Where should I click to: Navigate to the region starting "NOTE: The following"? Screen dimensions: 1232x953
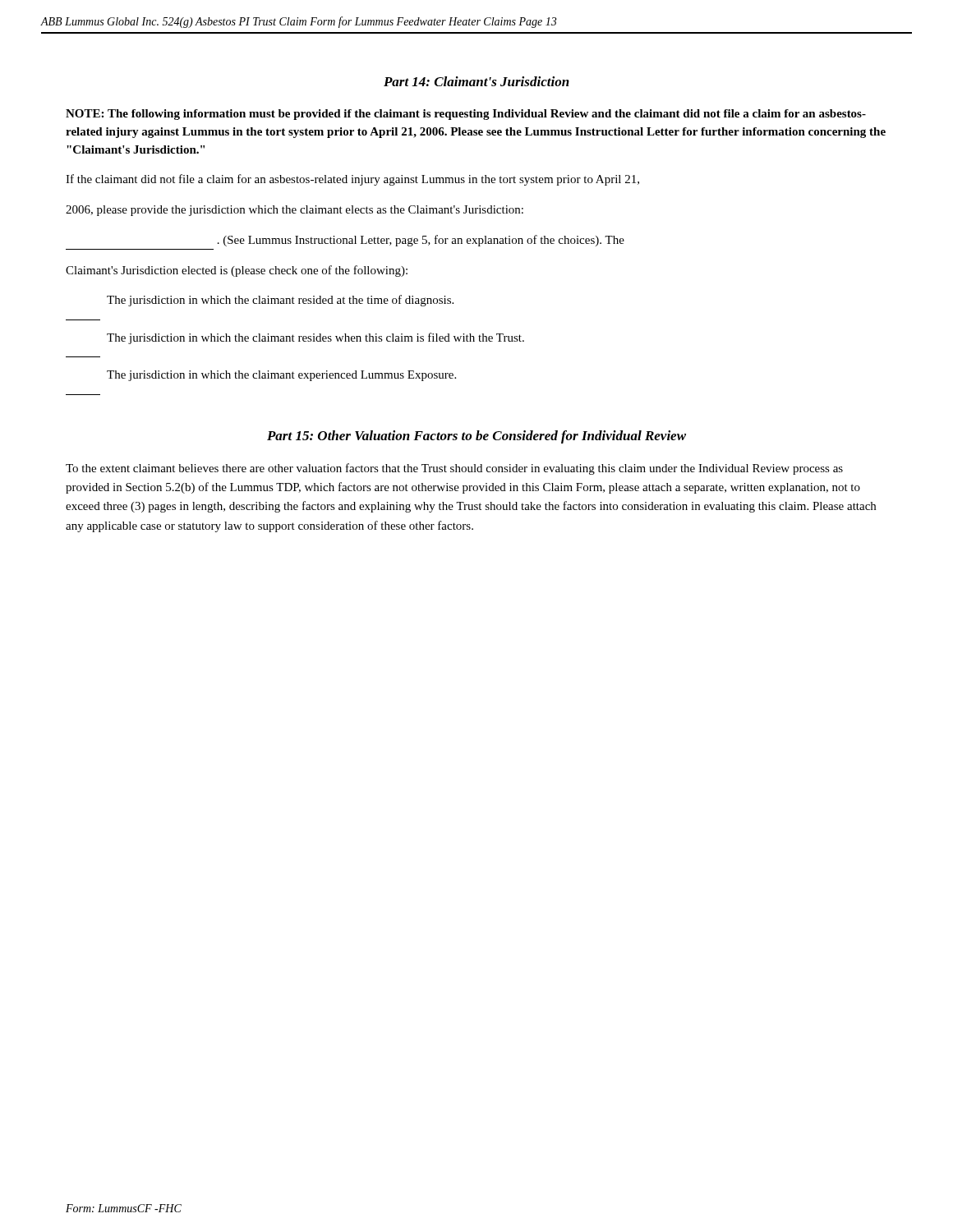click(476, 131)
